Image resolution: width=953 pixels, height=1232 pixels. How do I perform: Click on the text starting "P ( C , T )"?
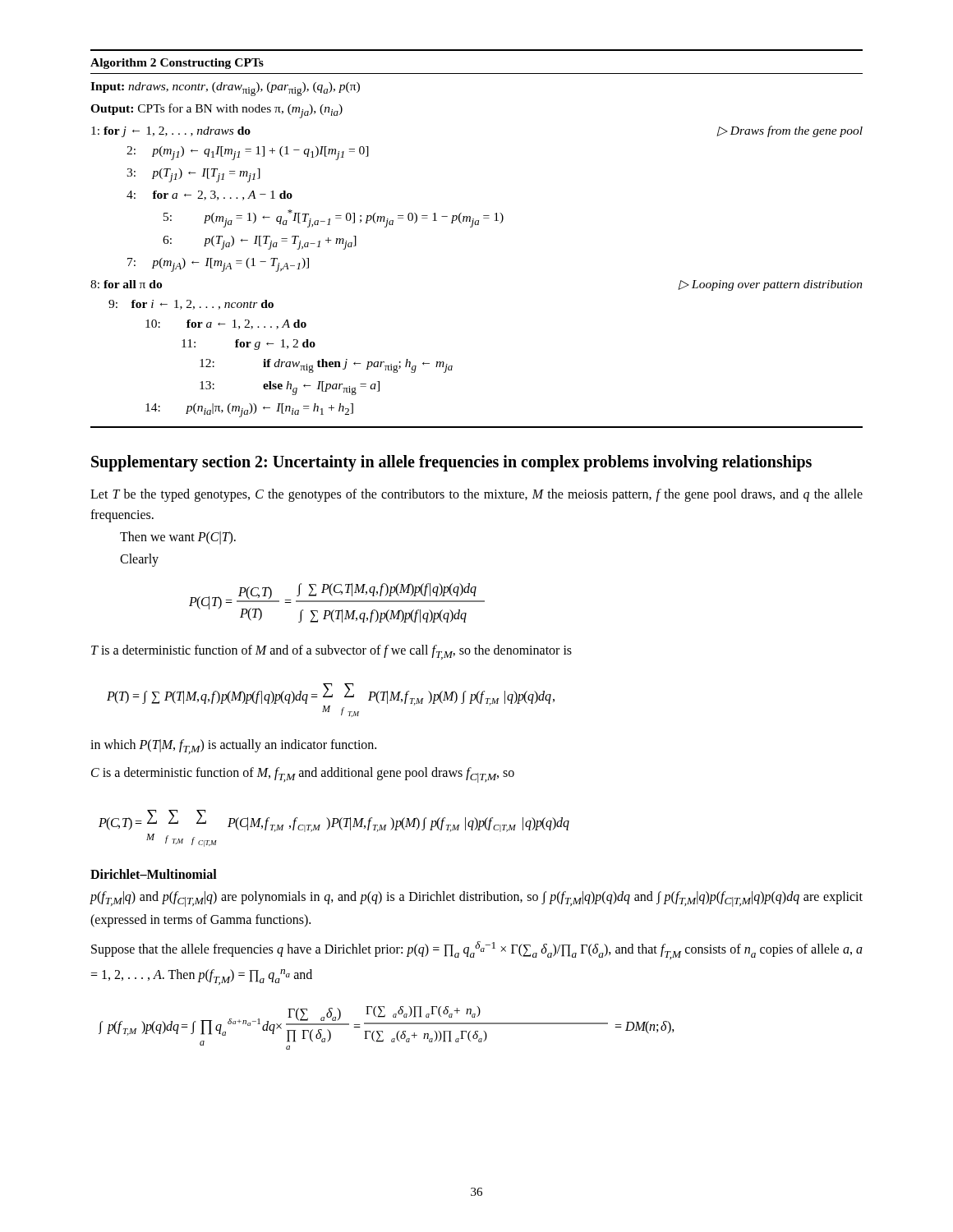(x=476, y=825)
